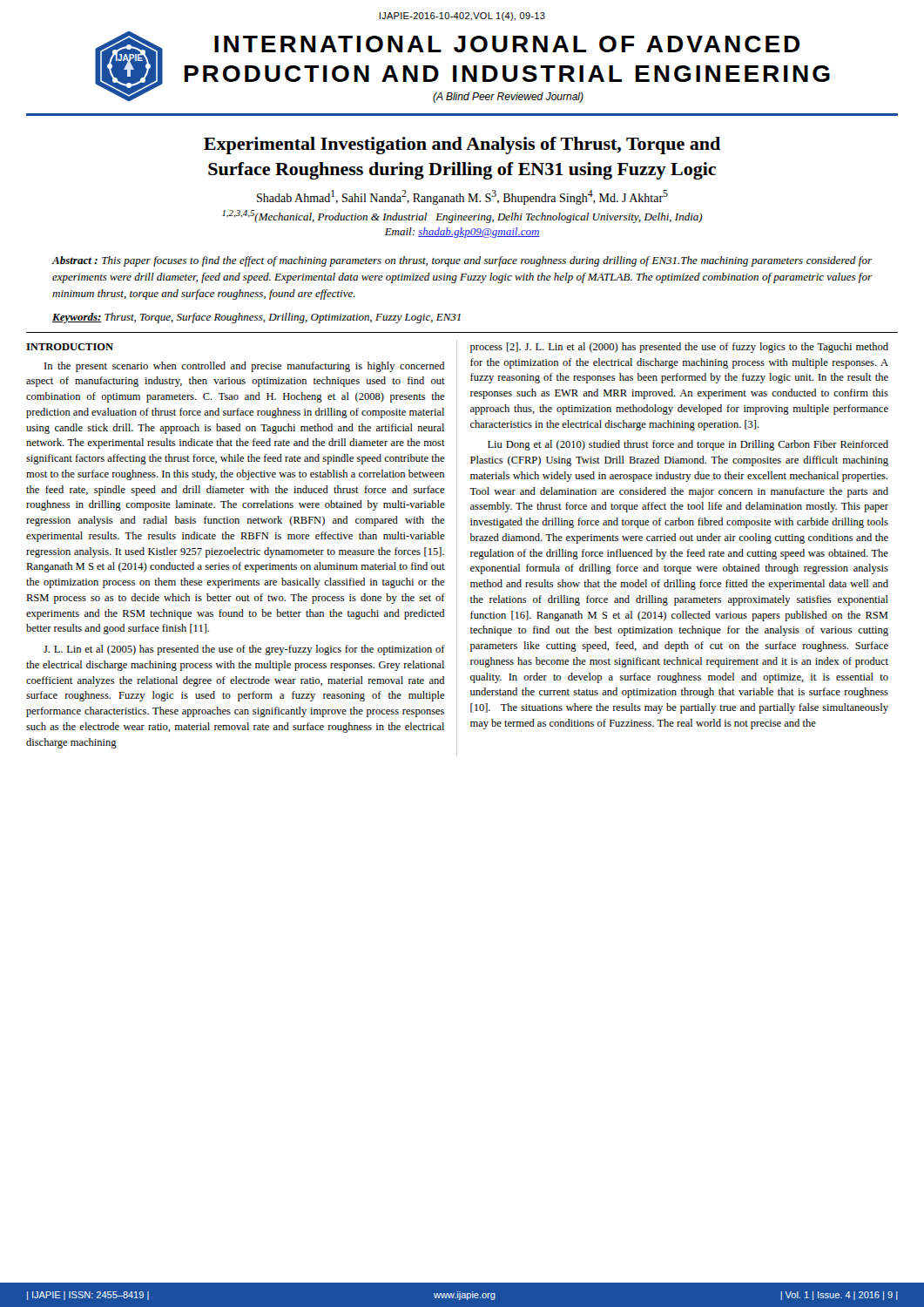Find the block on this page that starts "Abstract : This paper focuses to"
This screenshot has width=924, height=1307.
coord(462,277)
